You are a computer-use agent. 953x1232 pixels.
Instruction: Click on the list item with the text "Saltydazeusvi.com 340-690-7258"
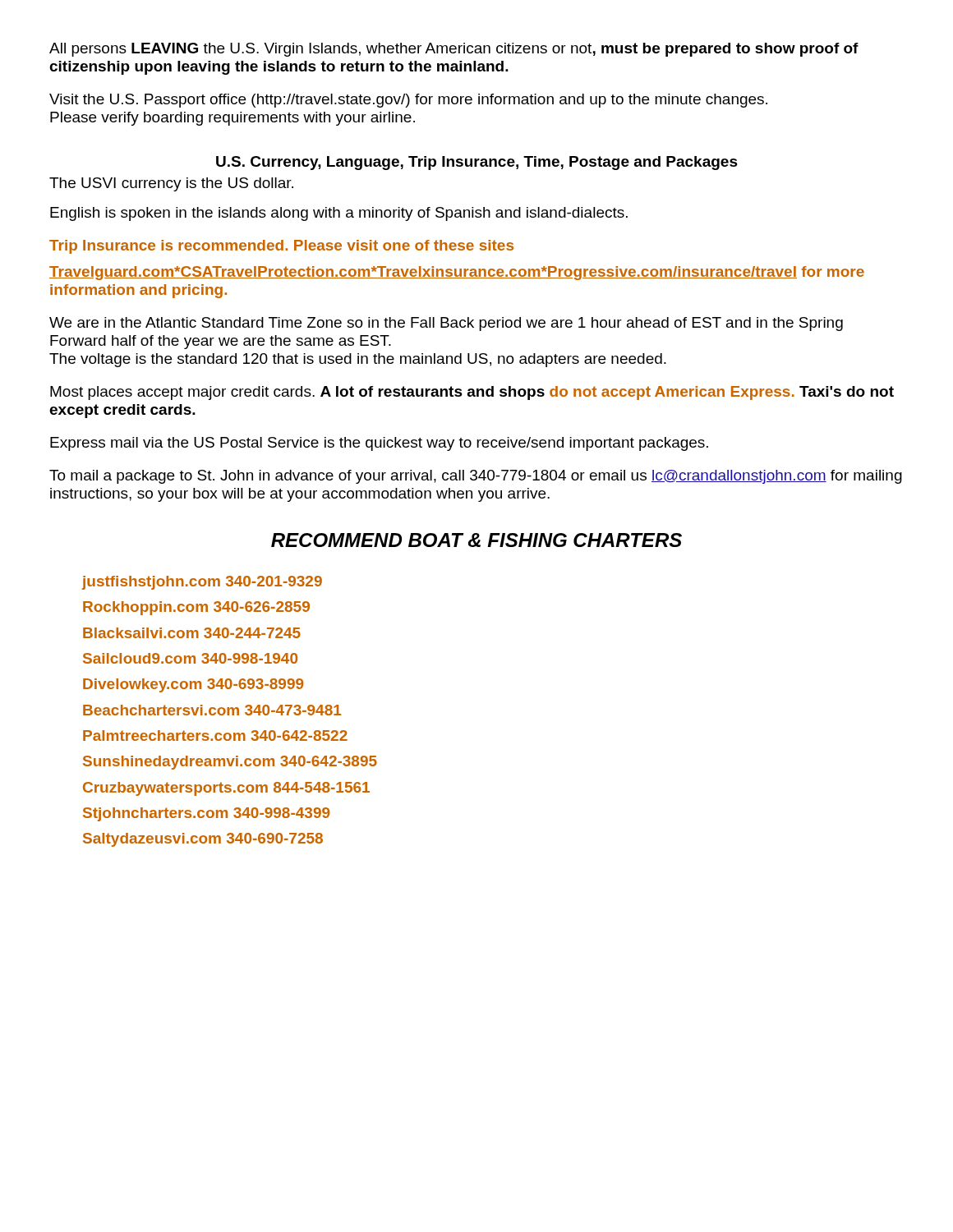point(203,838)
